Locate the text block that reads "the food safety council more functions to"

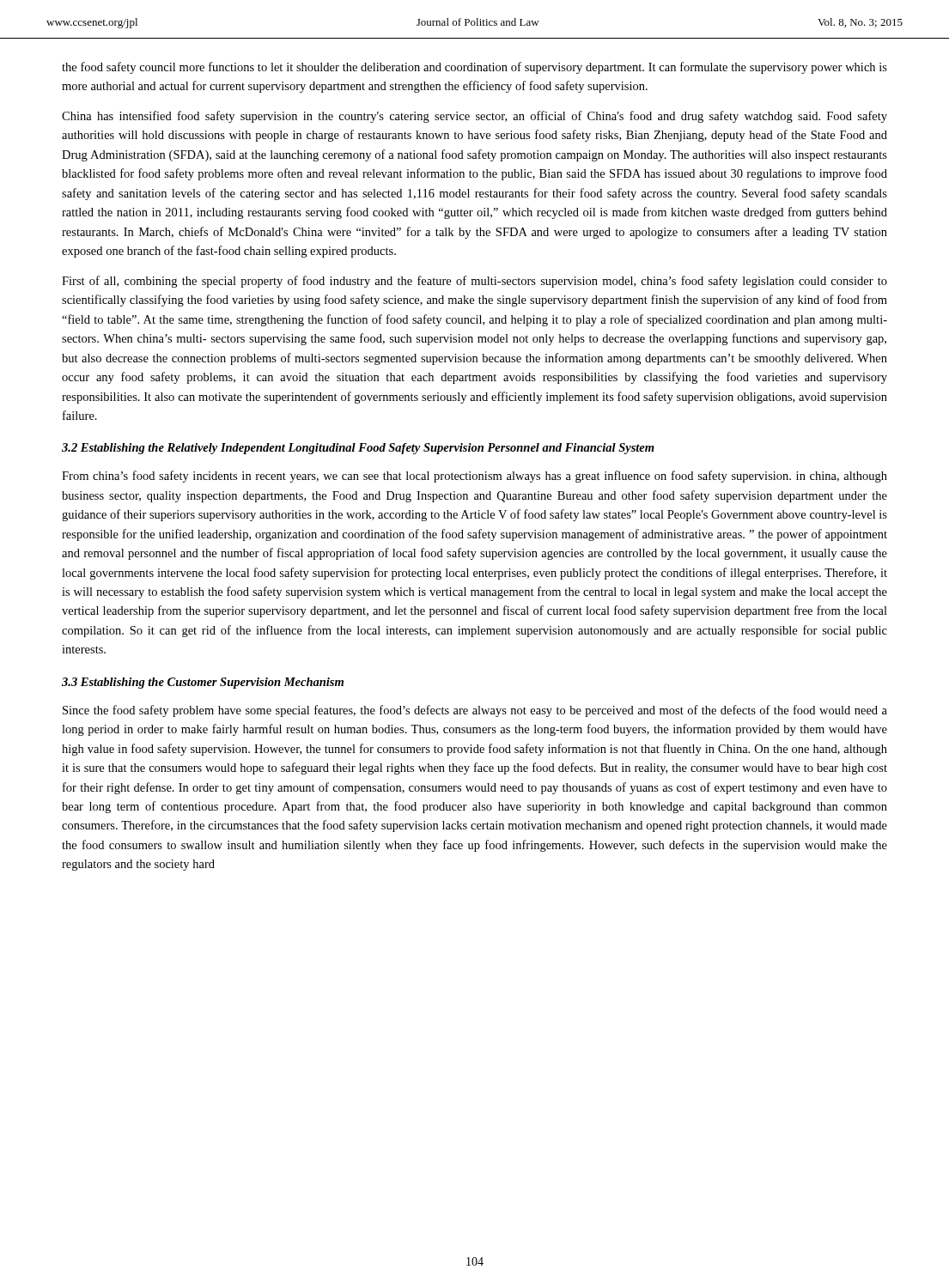[474, 77]
